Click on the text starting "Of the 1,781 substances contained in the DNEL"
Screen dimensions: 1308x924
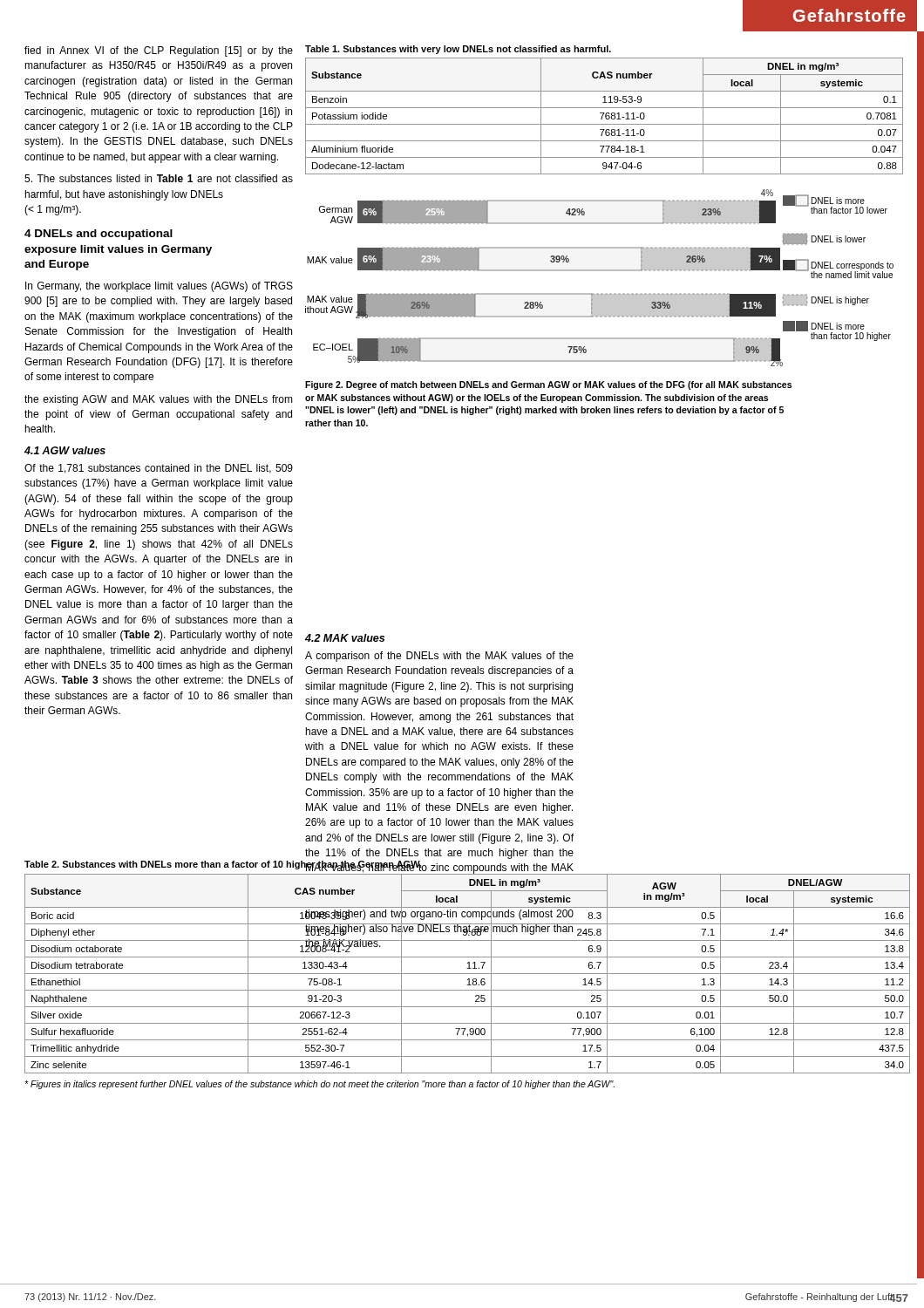click(159, 589)
